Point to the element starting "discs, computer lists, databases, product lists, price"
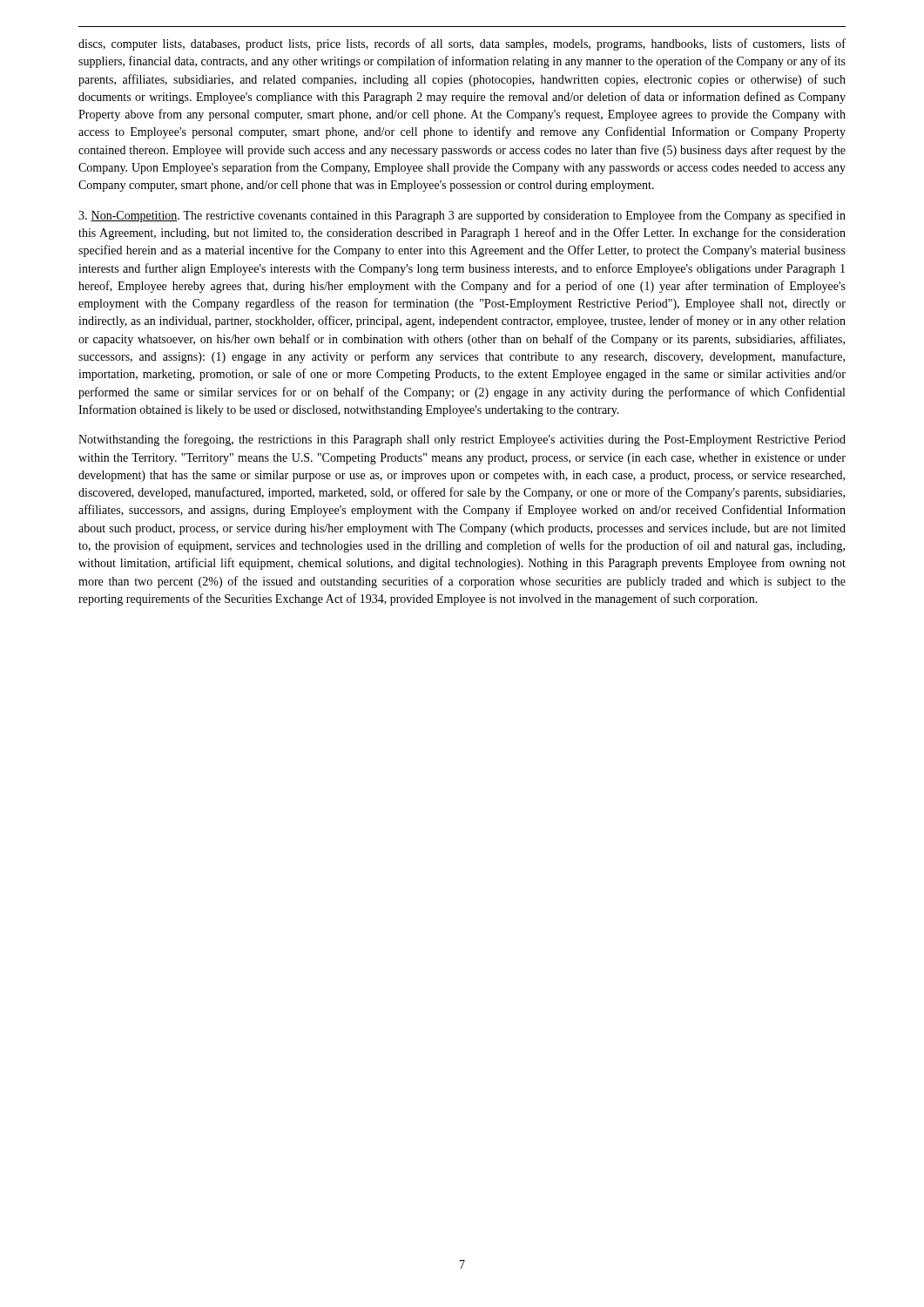This screenshot has height=1307, width=924. click(x=462, y=115)
